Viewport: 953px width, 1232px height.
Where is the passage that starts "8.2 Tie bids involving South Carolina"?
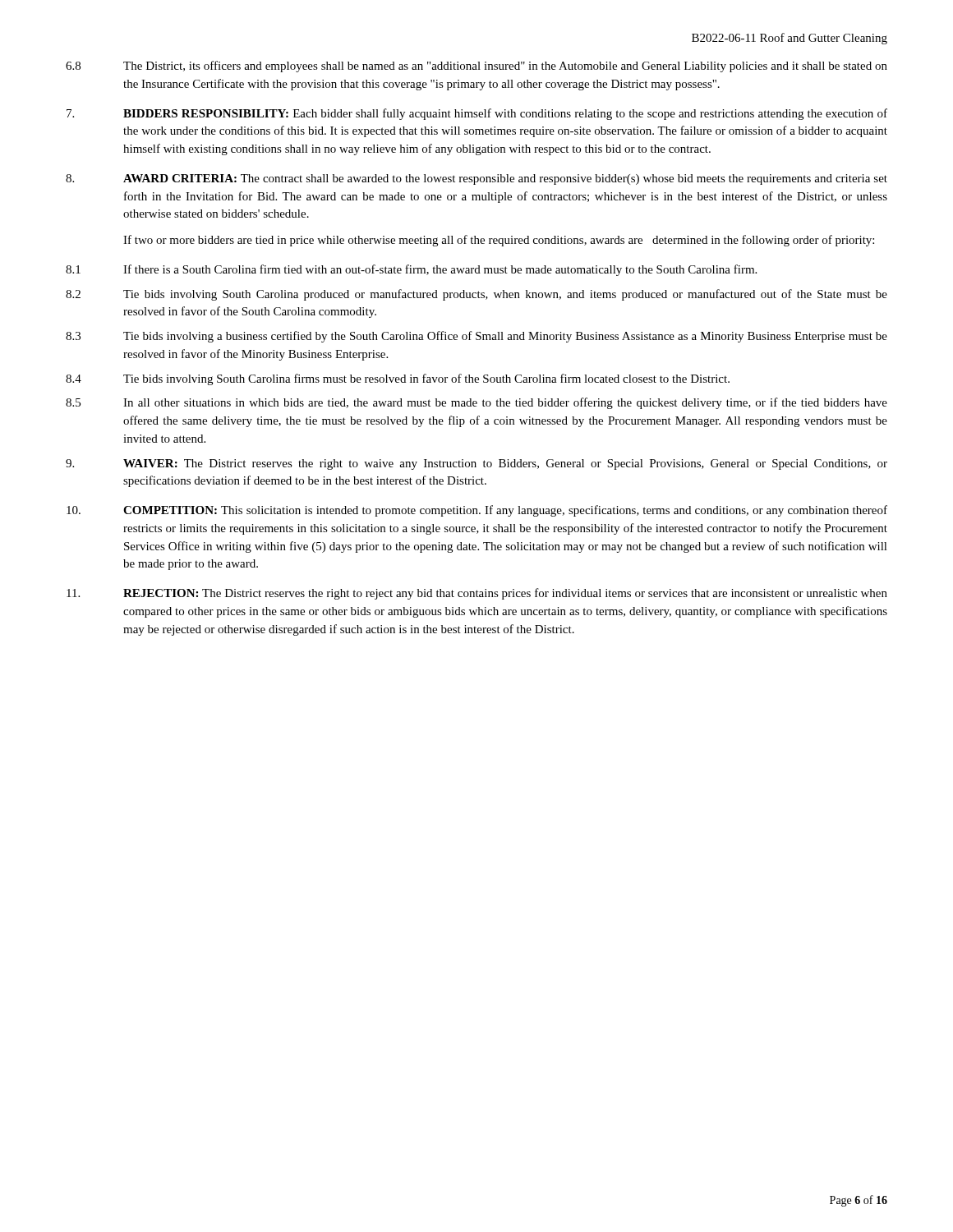(476, 303)
